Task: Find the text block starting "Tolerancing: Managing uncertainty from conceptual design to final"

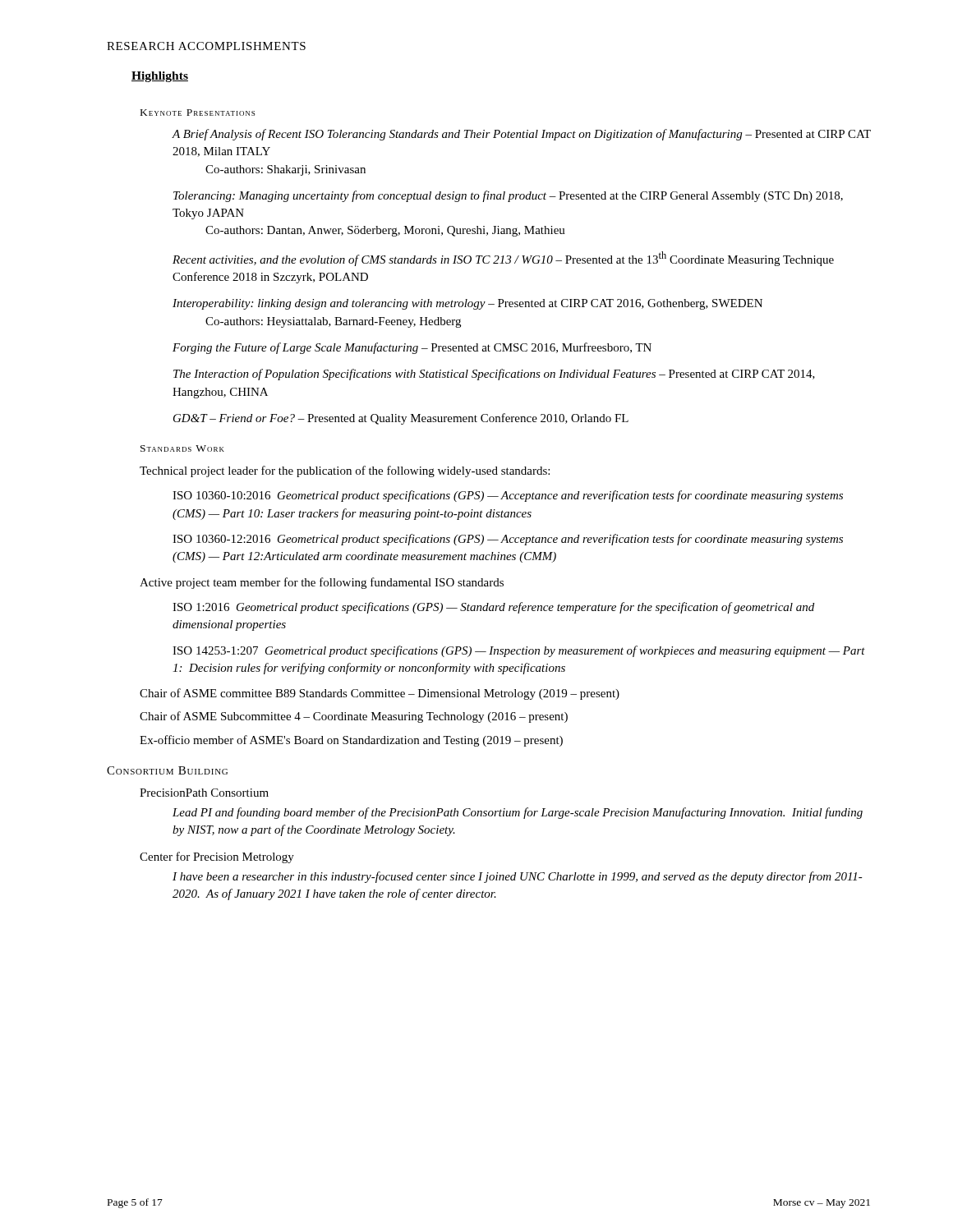Action: click(508, 213)
